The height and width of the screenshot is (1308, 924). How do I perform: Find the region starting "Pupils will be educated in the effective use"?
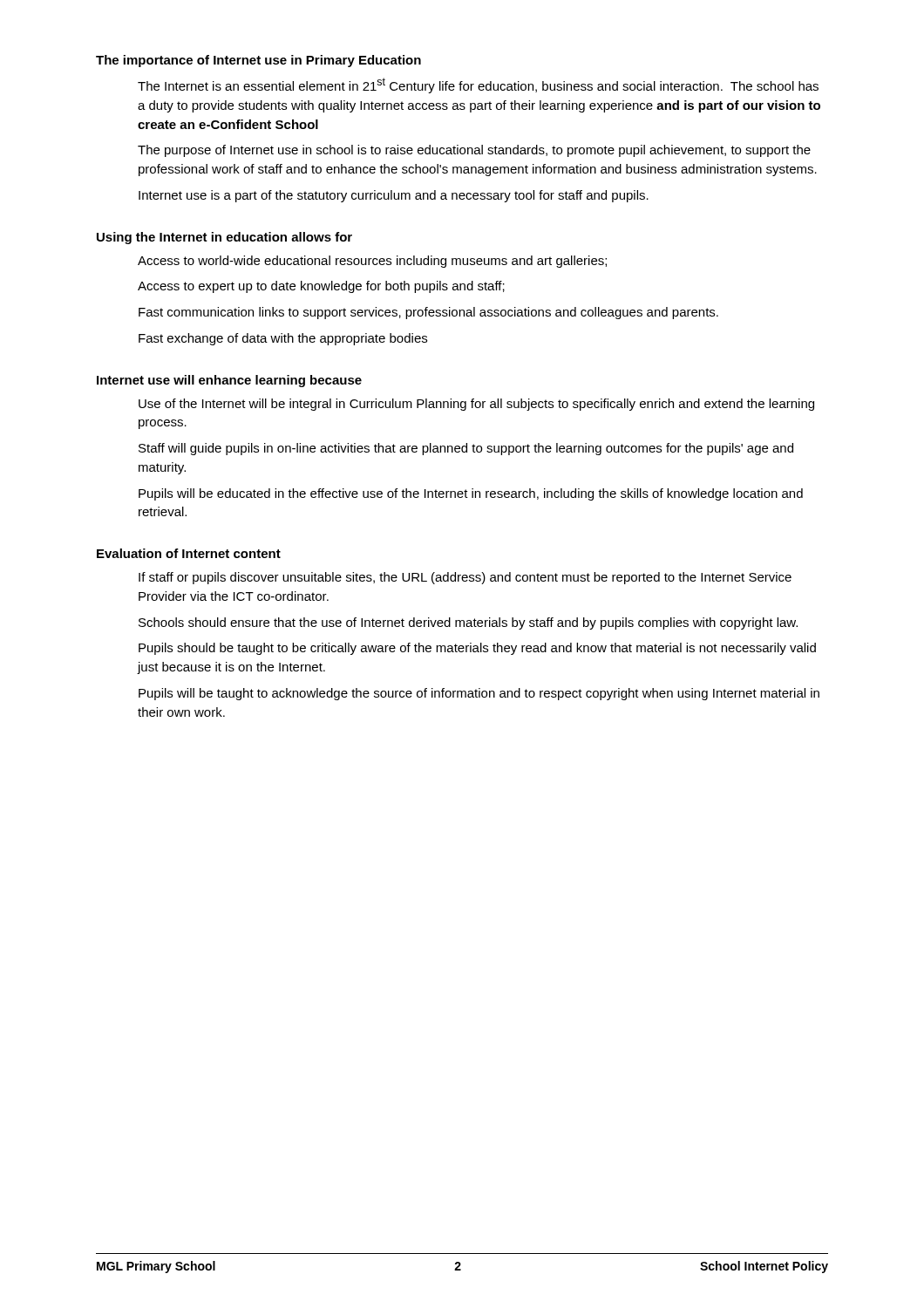pos(471,502)
